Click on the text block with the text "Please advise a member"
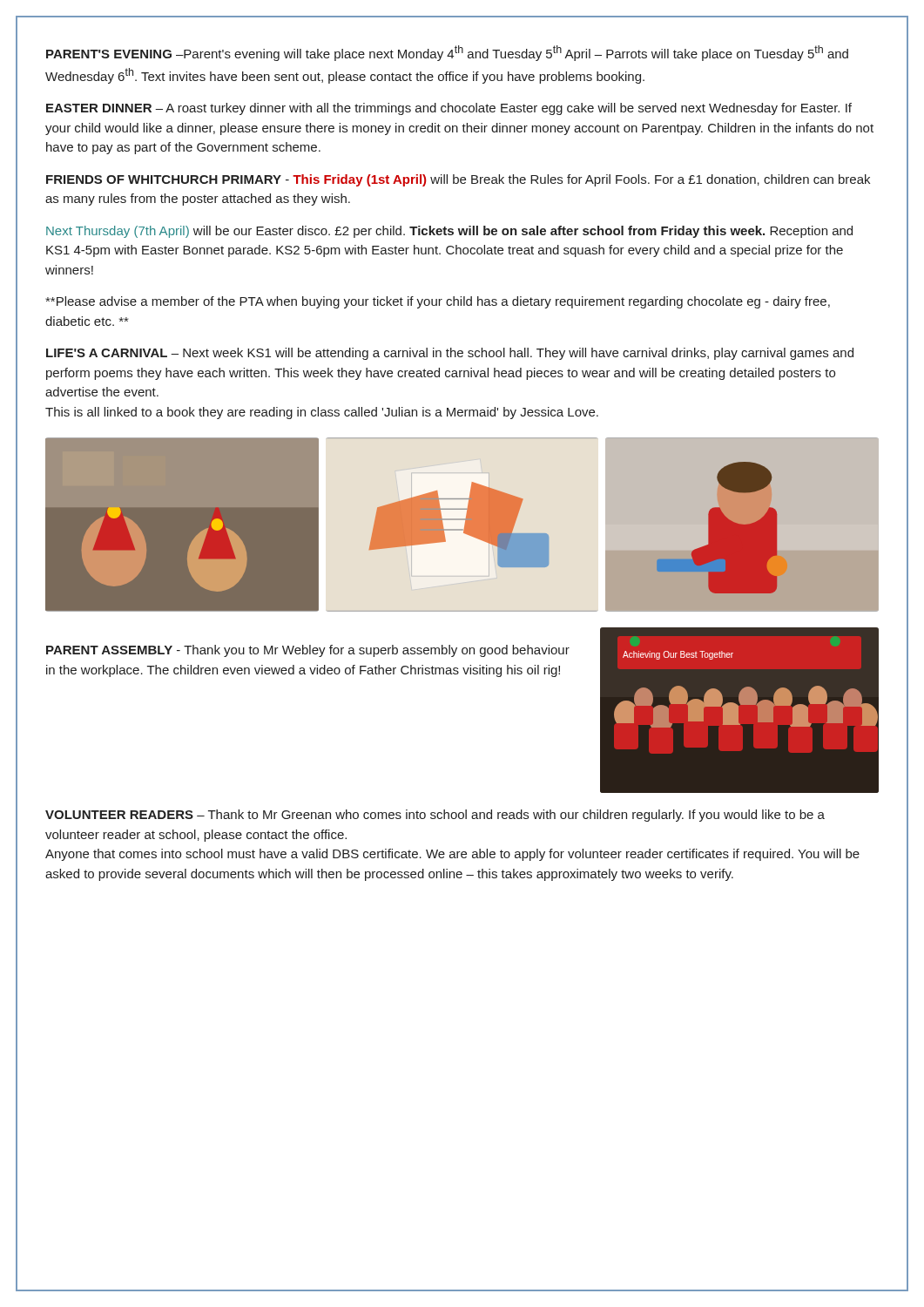 point(462,311)
